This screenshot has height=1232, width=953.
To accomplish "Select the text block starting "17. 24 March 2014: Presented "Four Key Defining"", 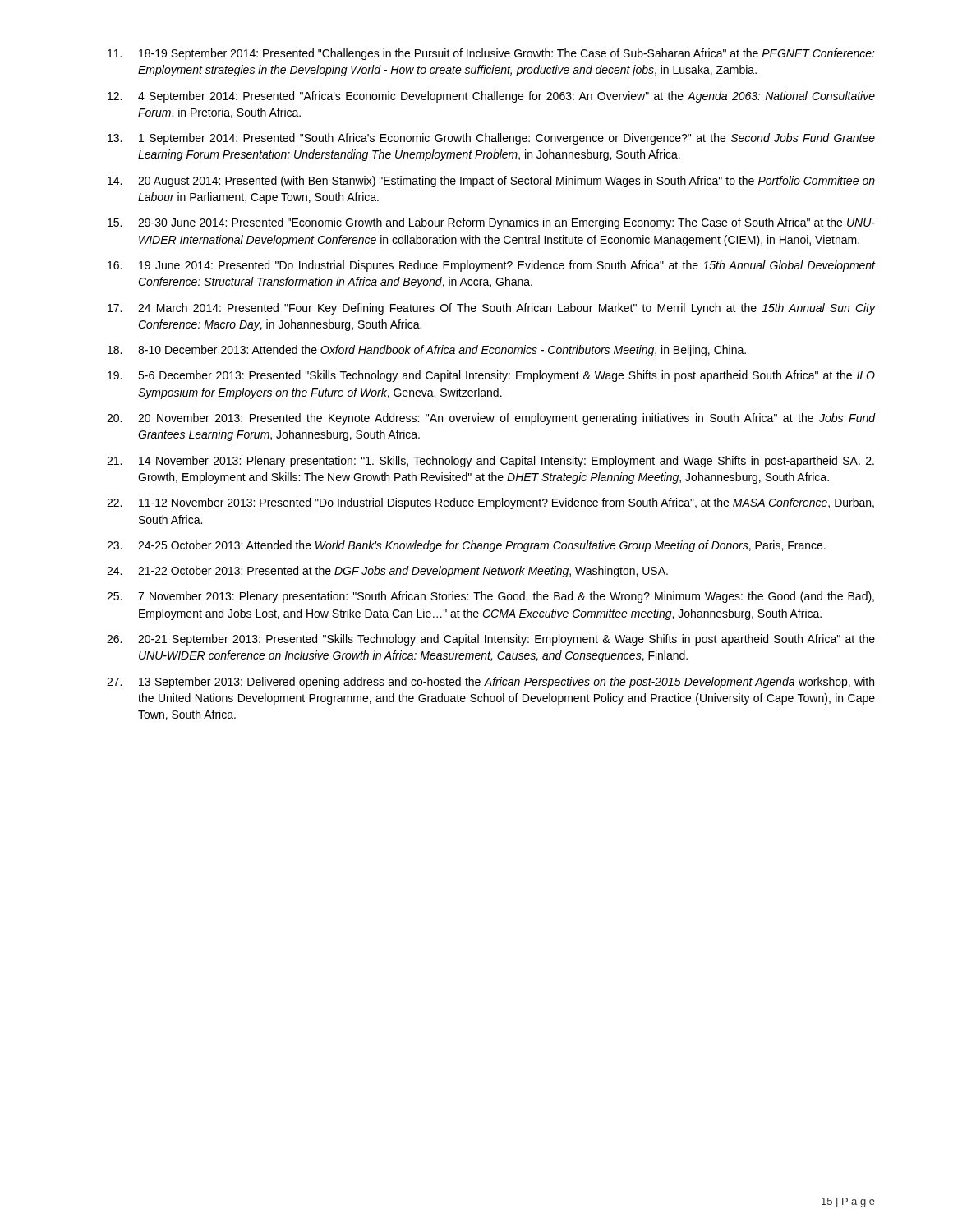I will pos(491,316).
